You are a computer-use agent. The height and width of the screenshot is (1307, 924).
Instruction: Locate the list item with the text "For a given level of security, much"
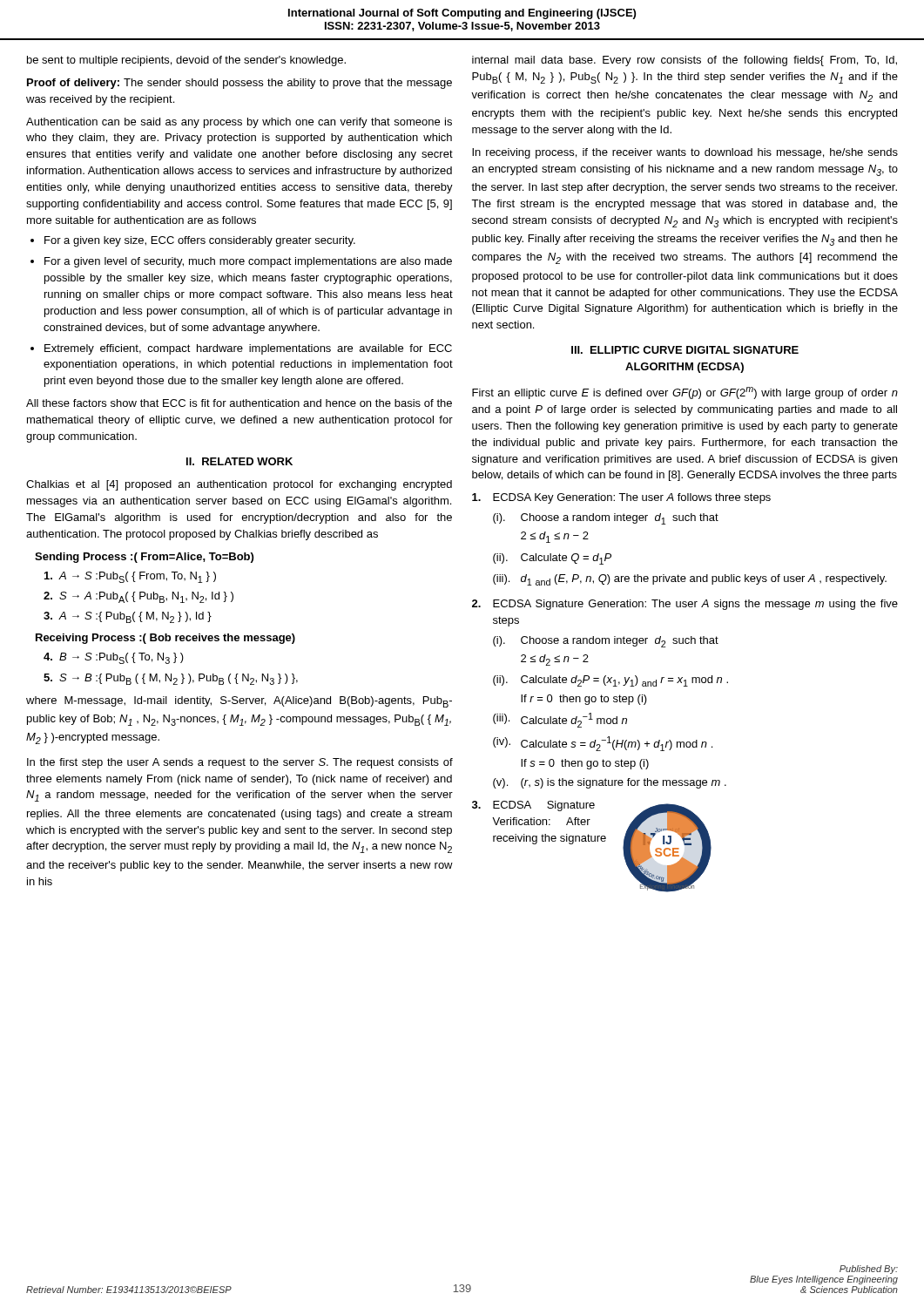pyautogui.click(x=248, y=294)
